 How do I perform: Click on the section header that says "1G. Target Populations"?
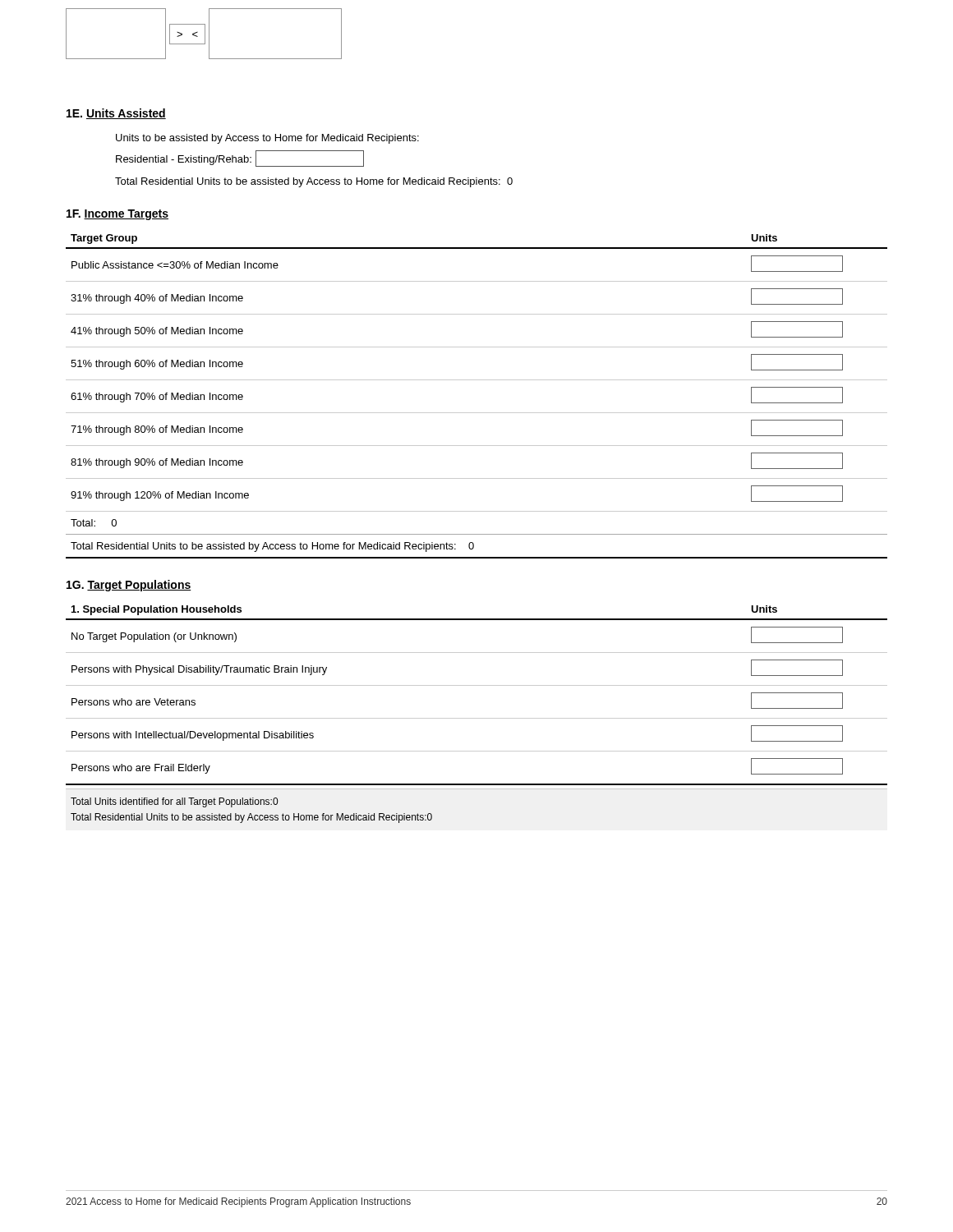[128, 585]
